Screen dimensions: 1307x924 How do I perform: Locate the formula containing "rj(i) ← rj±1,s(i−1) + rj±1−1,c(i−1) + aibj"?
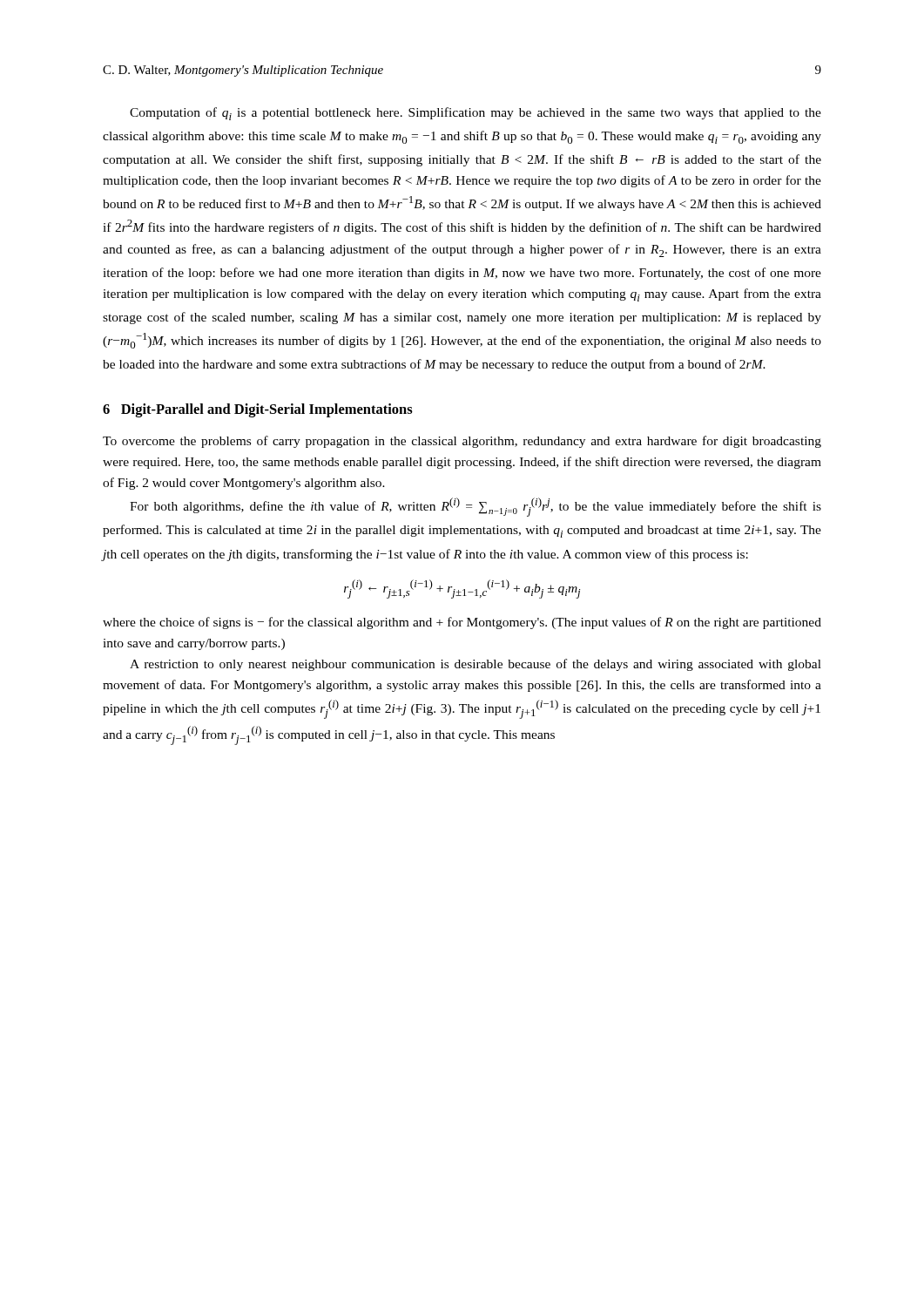pyautogui.click(x=462, y=587)
